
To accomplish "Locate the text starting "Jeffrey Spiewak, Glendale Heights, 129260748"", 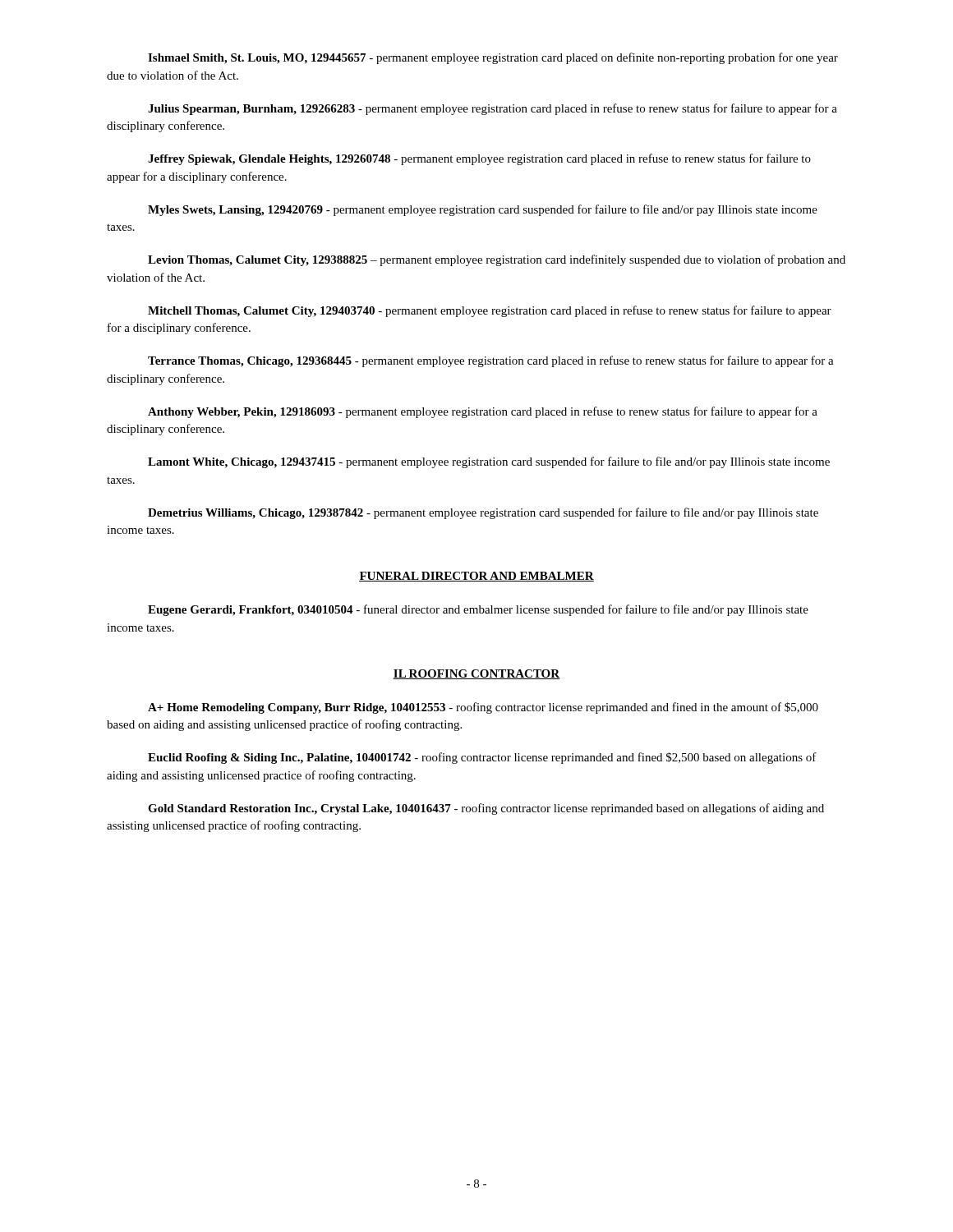I will [x=476, y=168].
